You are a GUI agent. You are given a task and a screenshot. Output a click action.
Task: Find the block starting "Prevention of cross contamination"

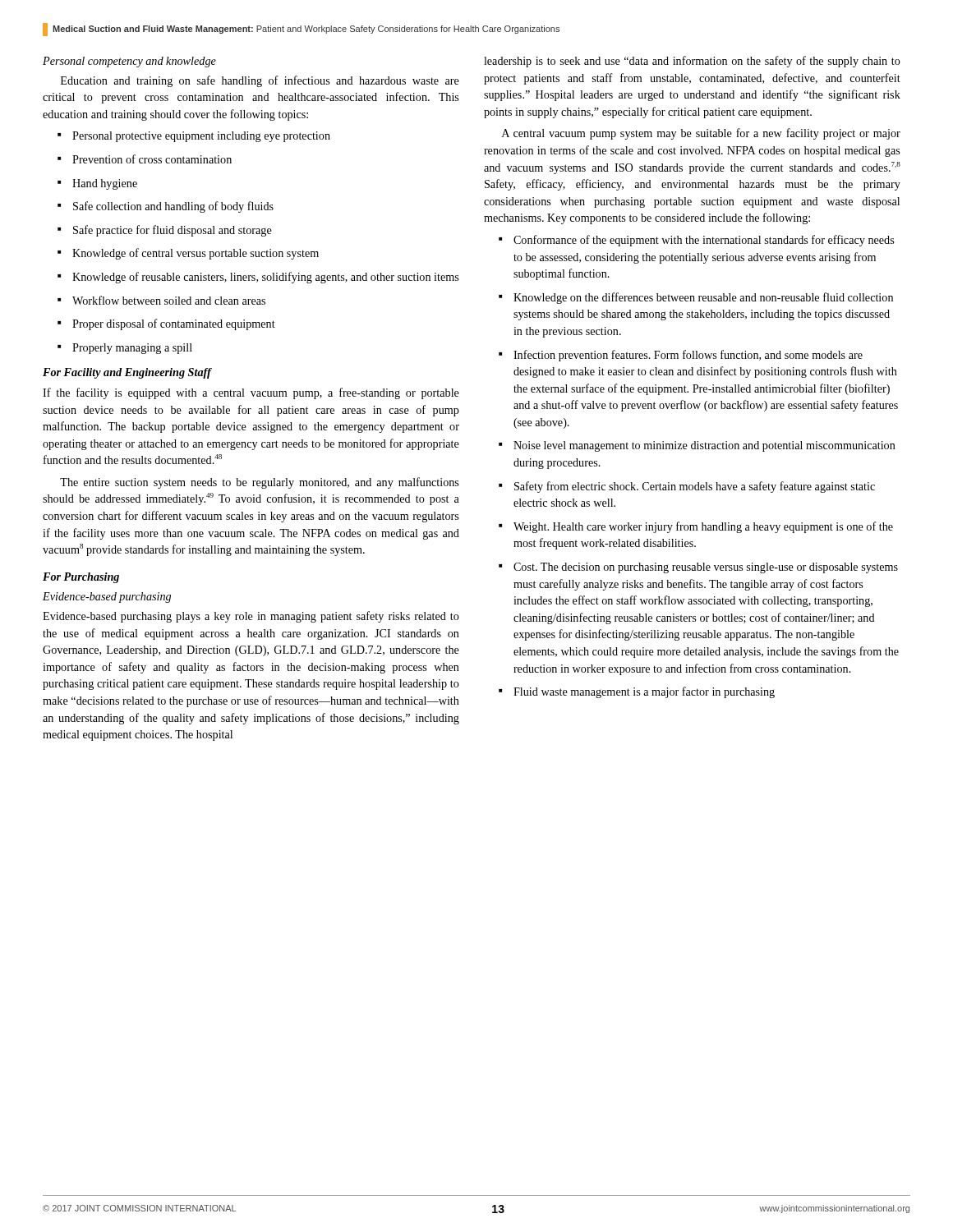coord(145,159)
